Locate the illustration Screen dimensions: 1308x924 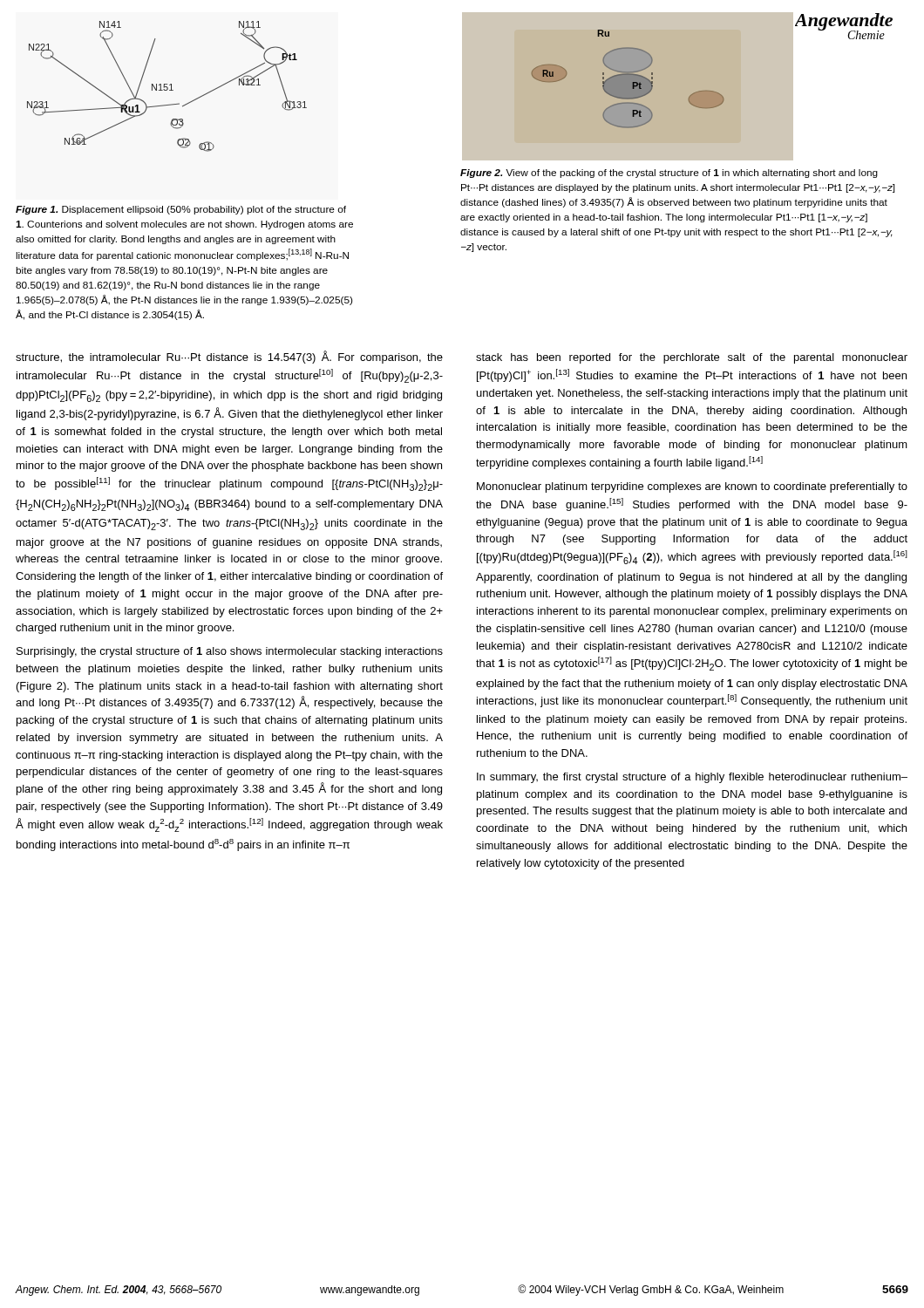pos(177,106)
